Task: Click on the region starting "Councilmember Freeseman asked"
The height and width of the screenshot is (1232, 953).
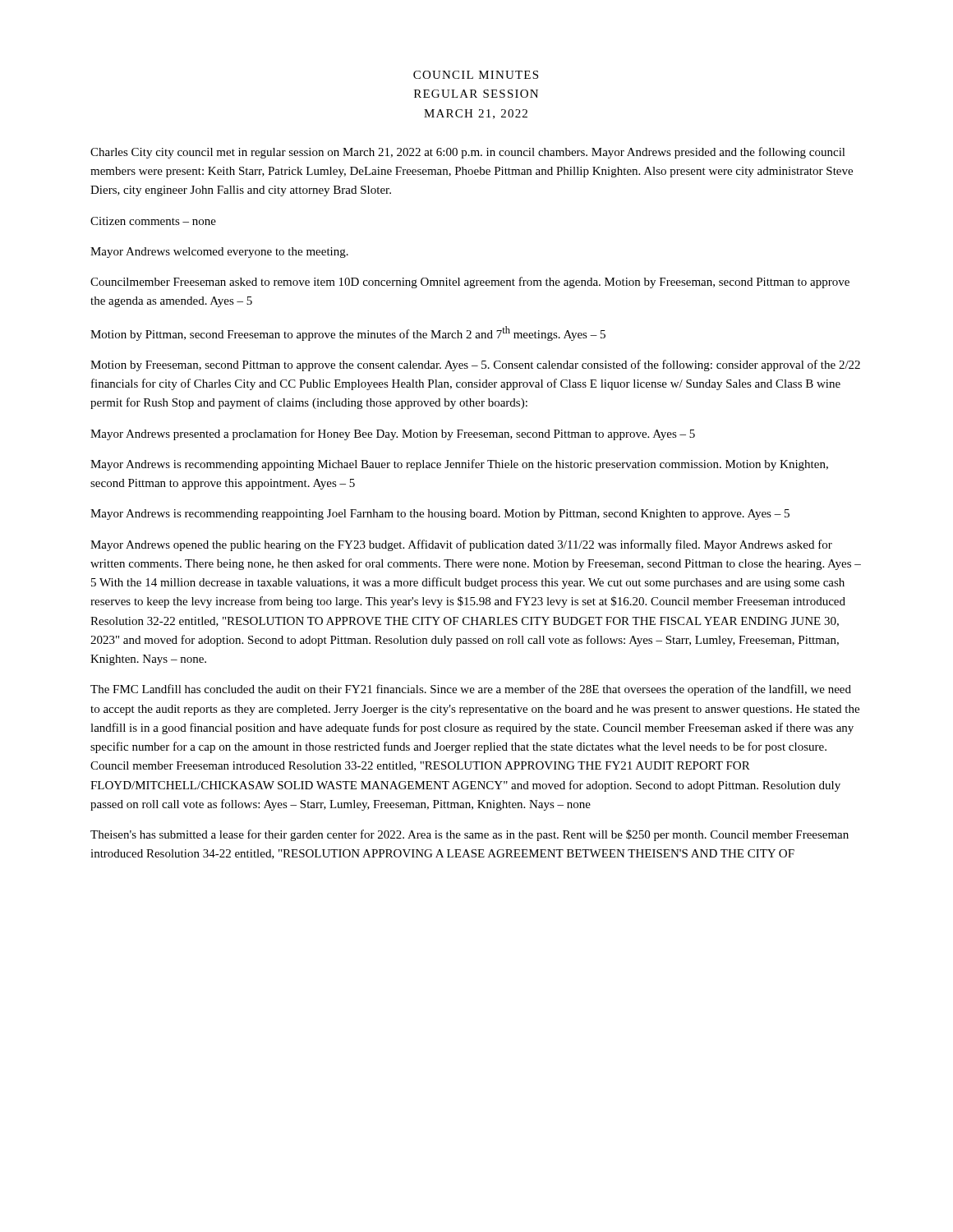Action: tap(470, 291)
